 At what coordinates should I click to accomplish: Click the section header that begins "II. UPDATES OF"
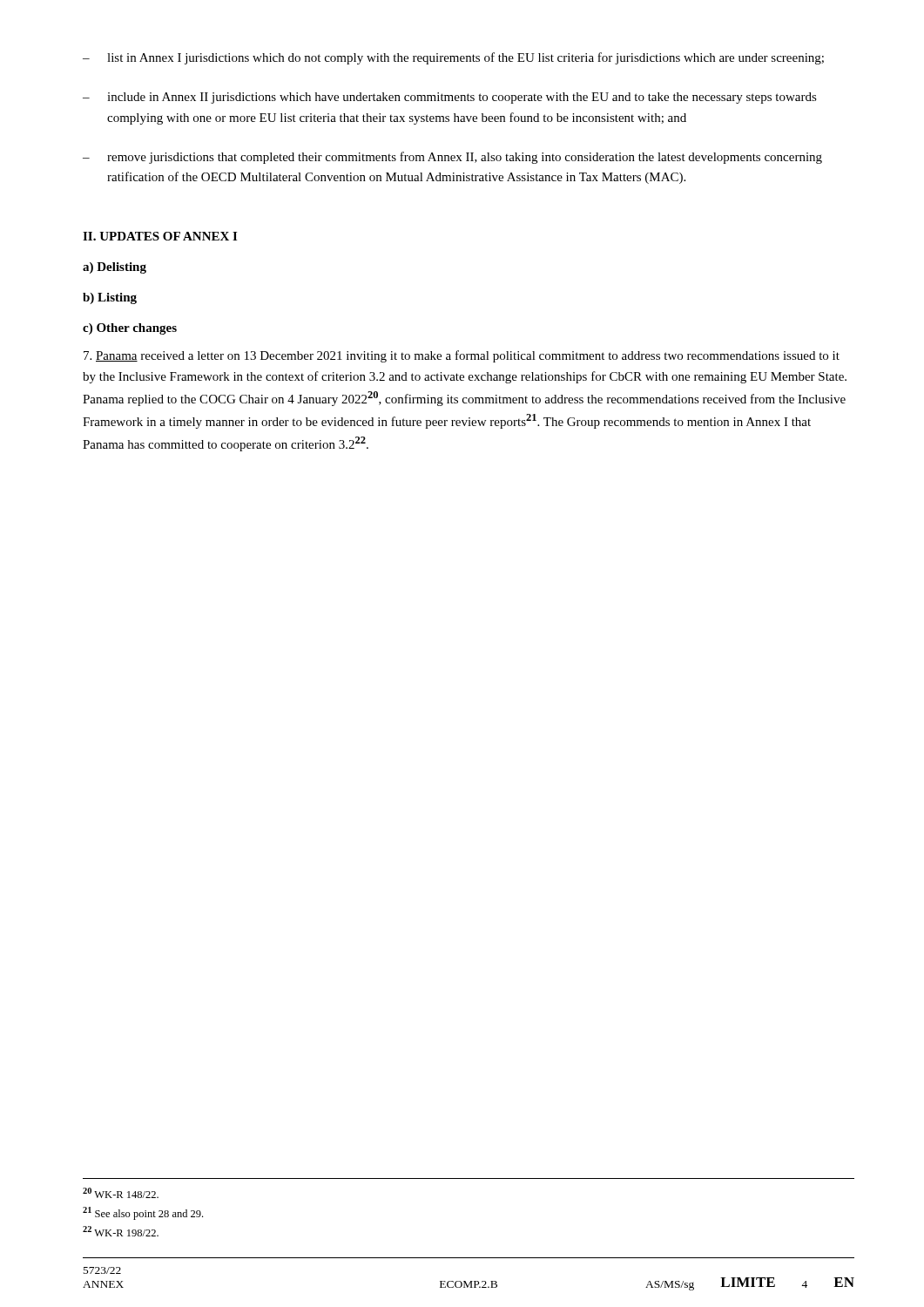tap(160, 236)
